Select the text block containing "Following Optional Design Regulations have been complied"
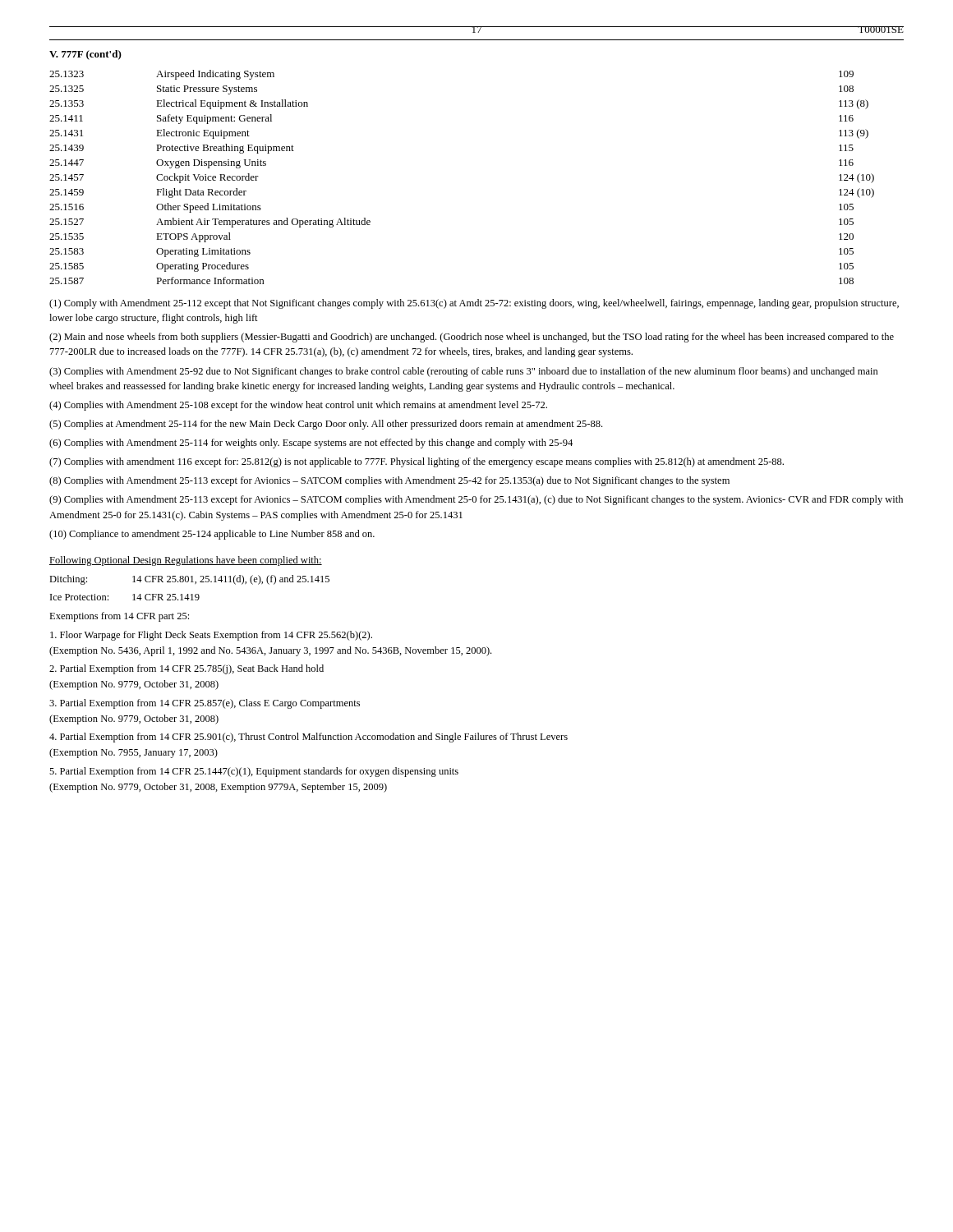The width and height of the screenshot is (953, 1232). tap(186, 561)
